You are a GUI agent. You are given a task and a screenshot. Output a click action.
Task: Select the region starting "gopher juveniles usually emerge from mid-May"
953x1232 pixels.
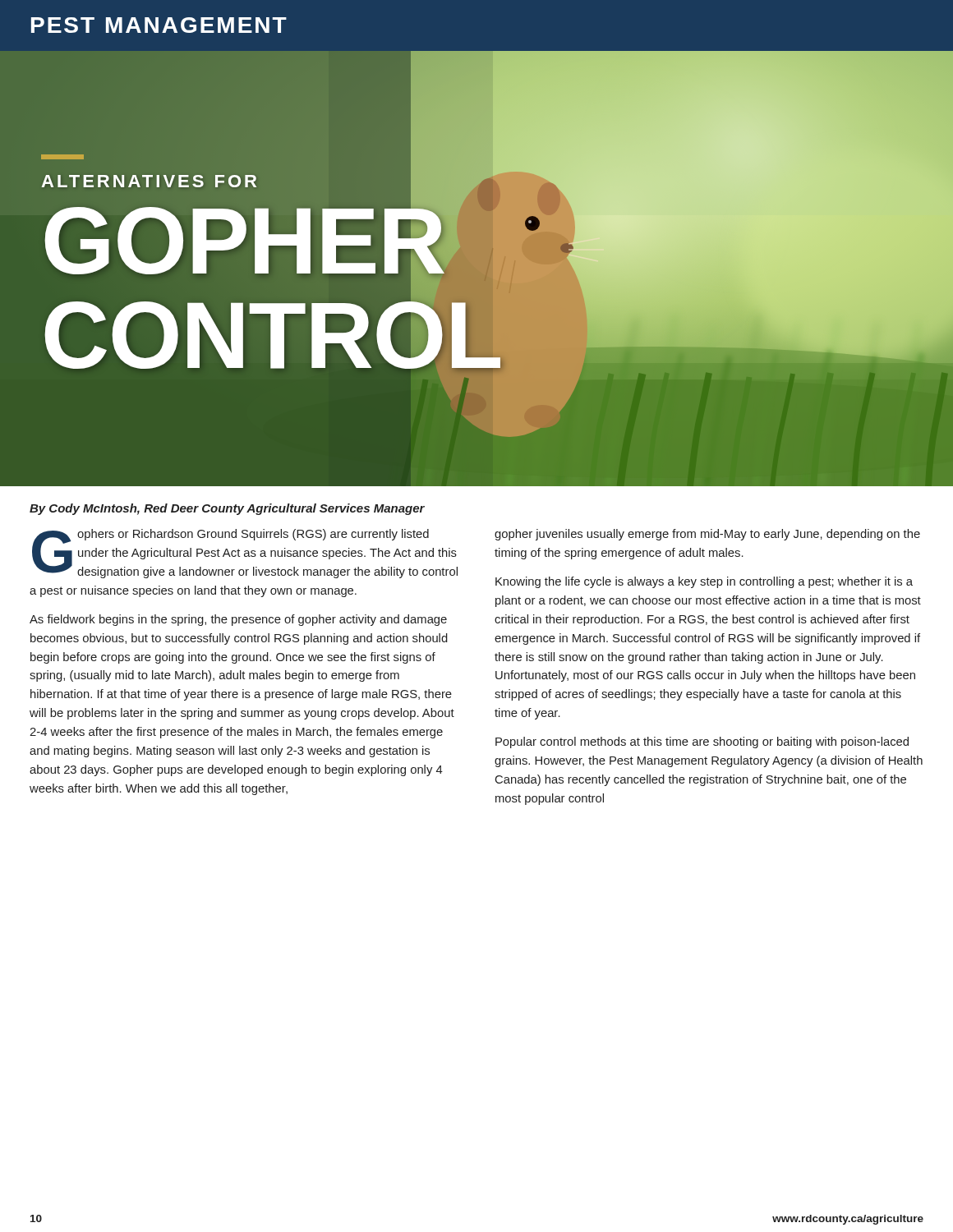[x=709, y=666]
